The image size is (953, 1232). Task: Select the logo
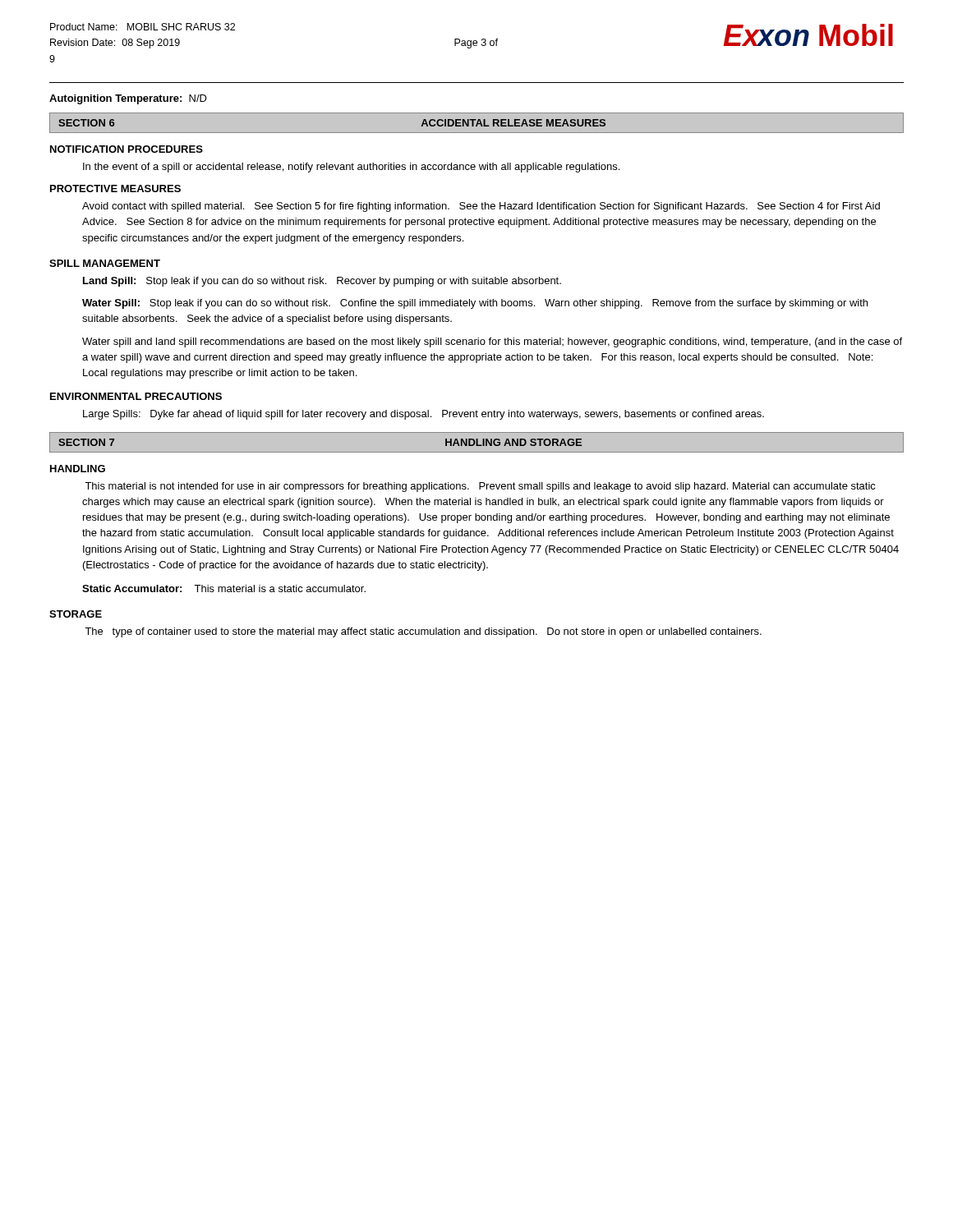pos(813,36)
